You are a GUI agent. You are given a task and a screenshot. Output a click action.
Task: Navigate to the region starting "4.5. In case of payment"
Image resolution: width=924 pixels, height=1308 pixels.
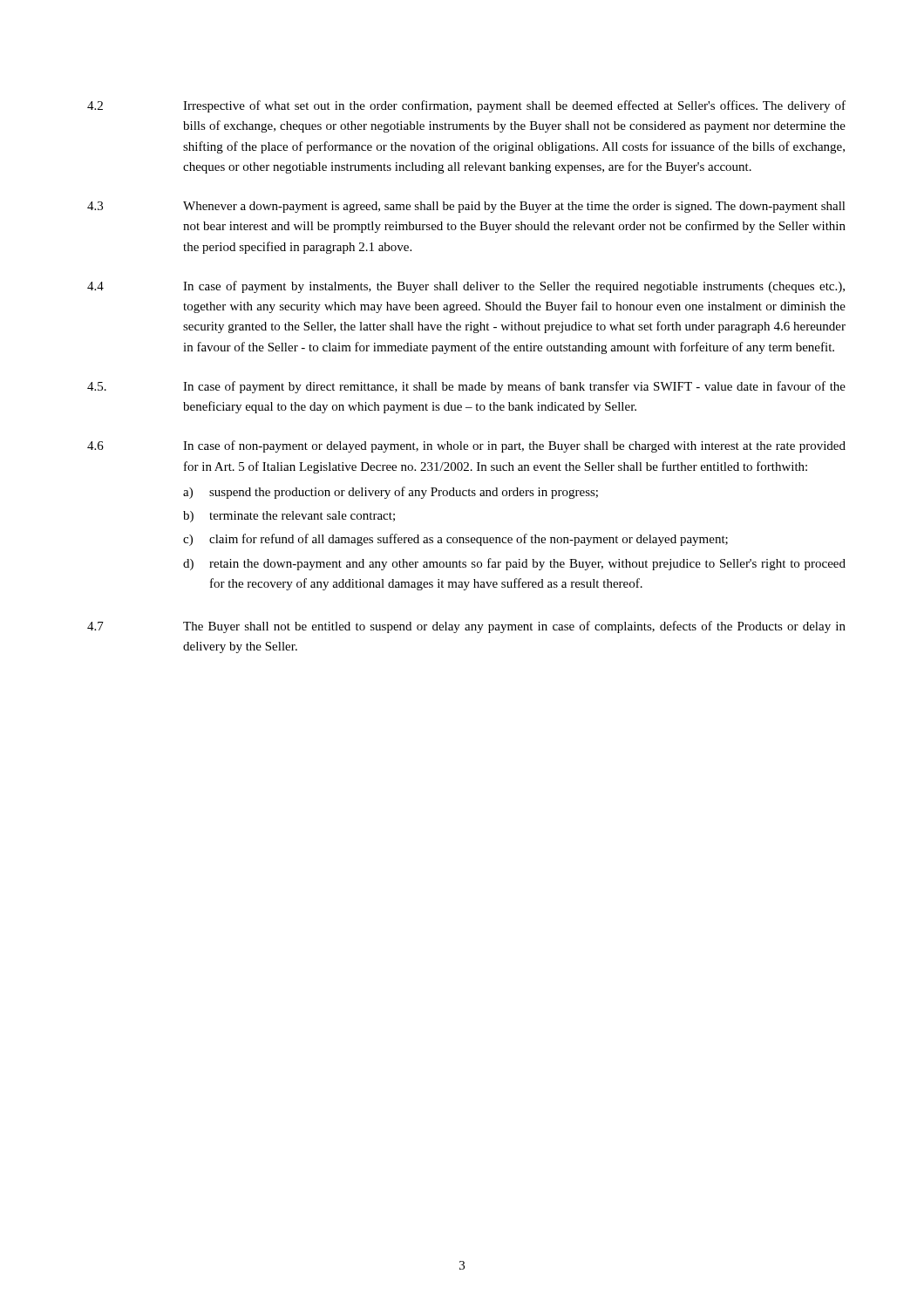point(466,397)
